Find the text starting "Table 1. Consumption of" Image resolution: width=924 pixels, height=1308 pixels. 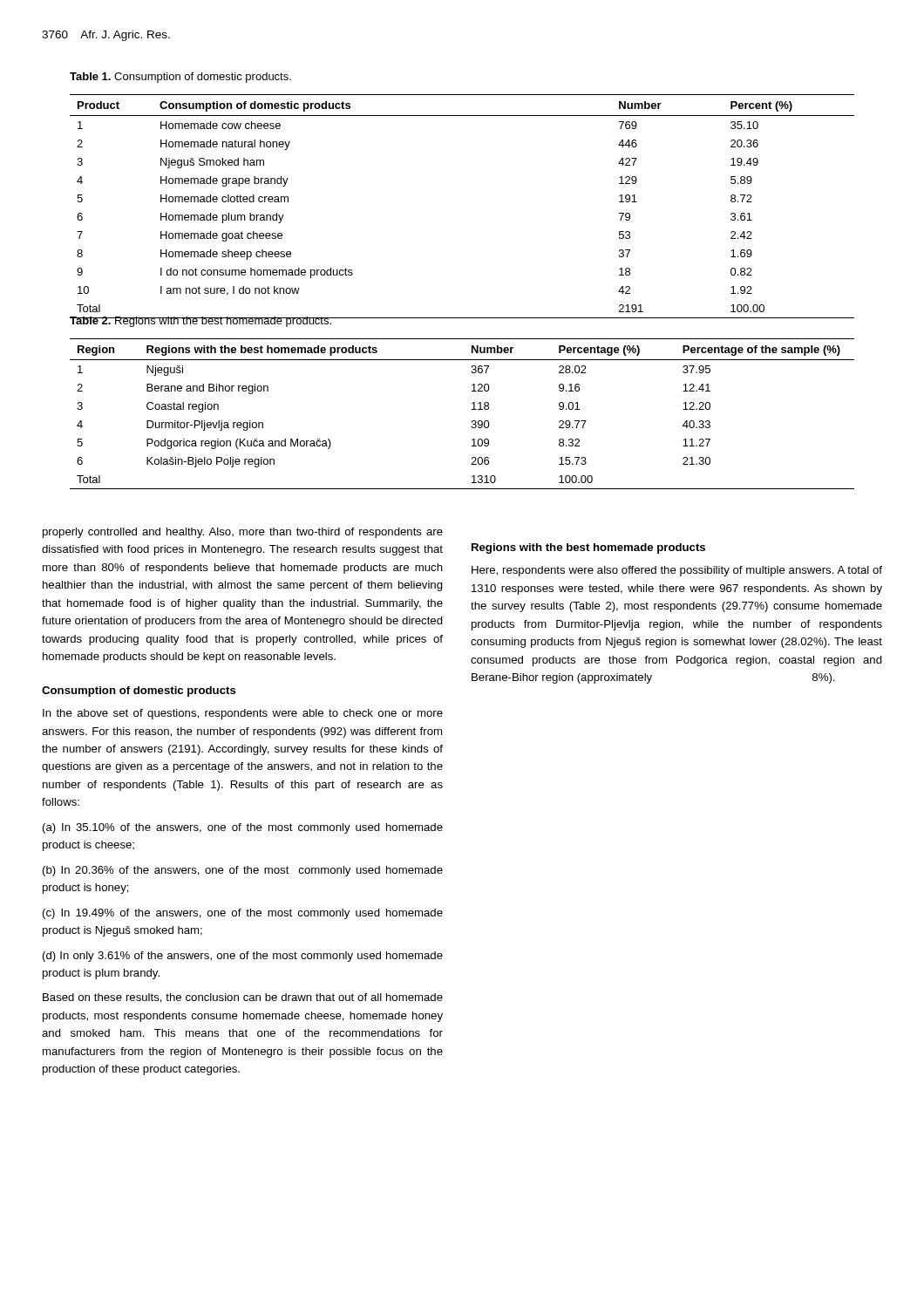click(181, 76)
